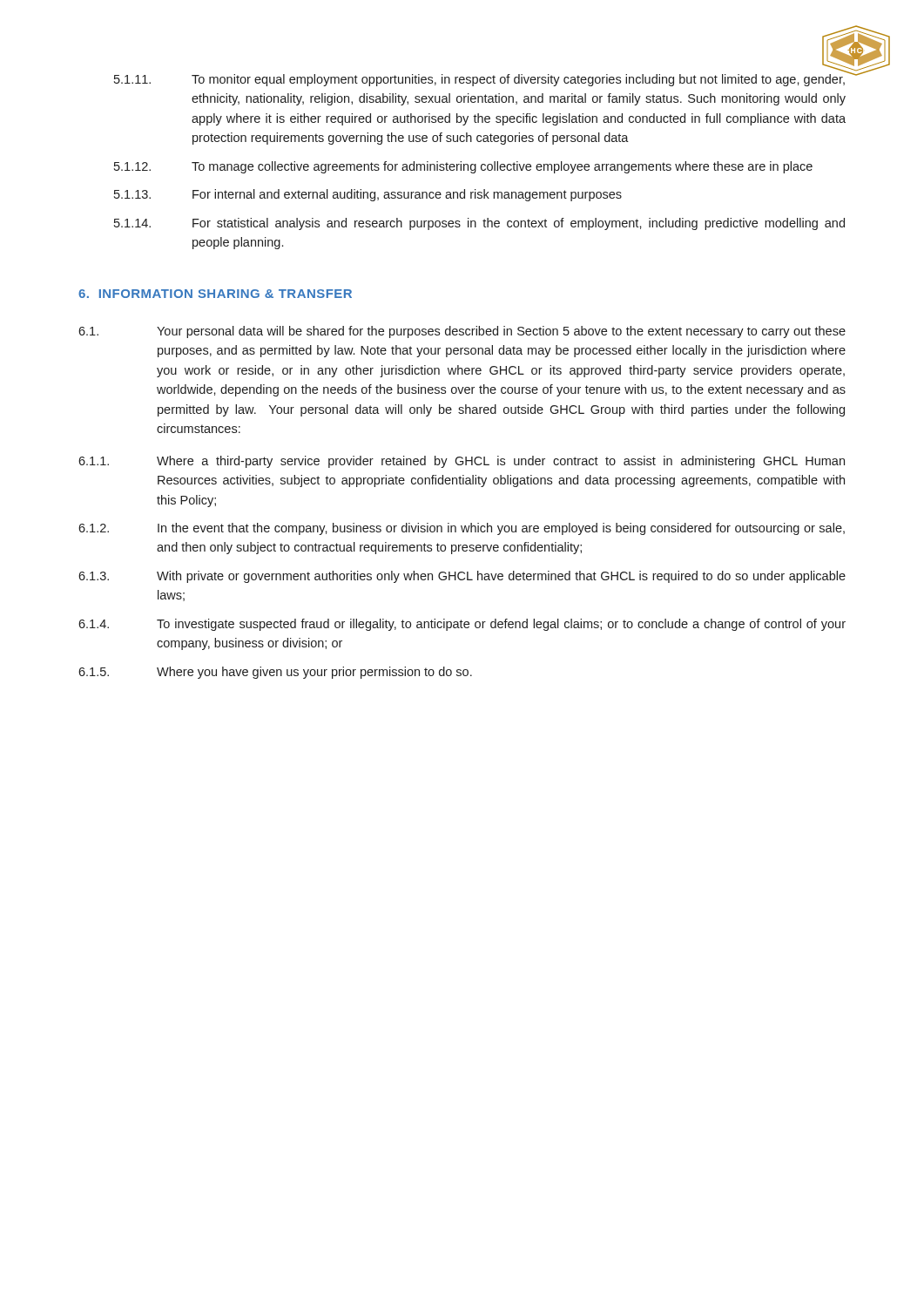
Task: Locate the logo
Action: [x=856, y=51]
